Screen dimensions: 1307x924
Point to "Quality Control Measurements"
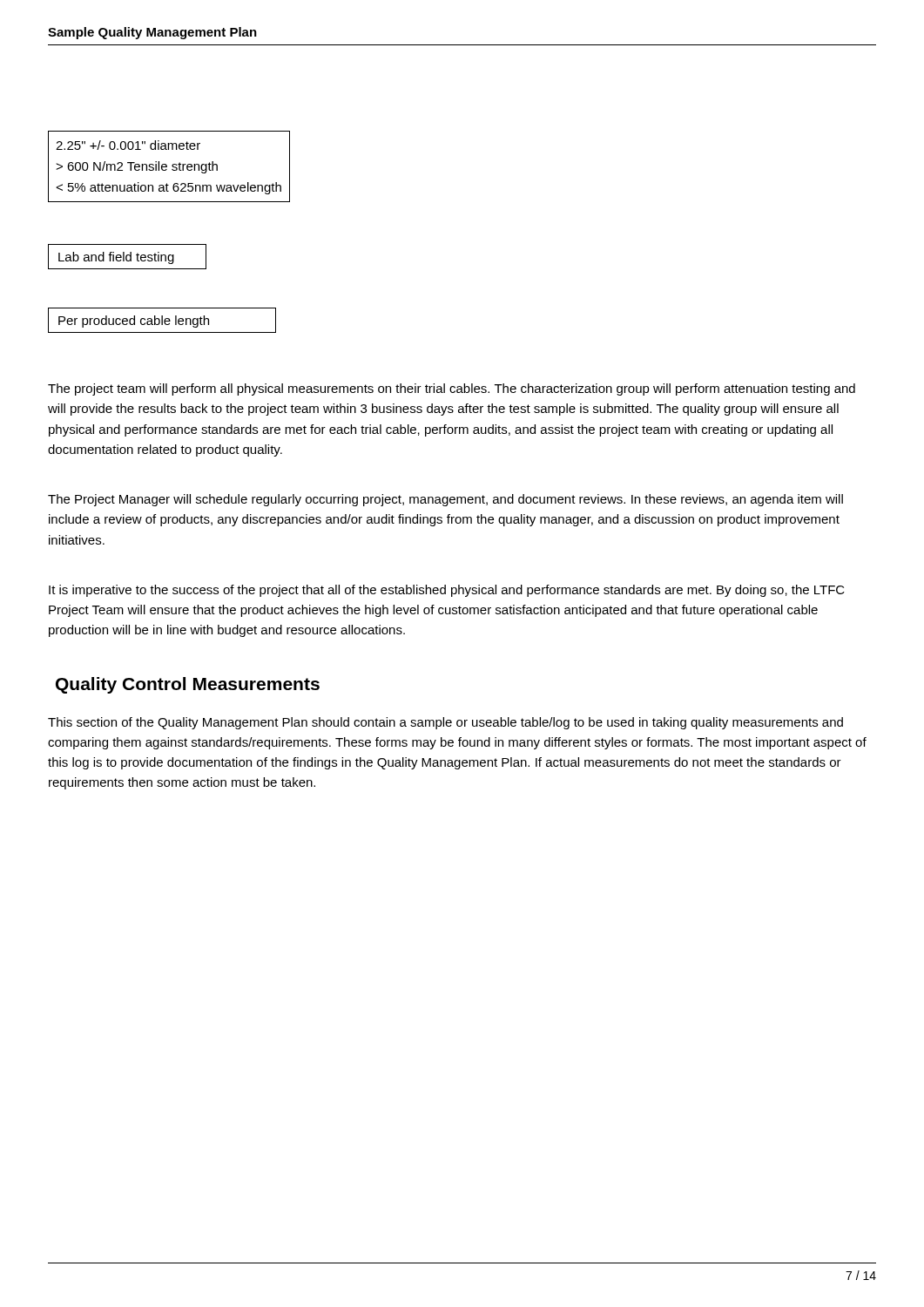[187, 683]
